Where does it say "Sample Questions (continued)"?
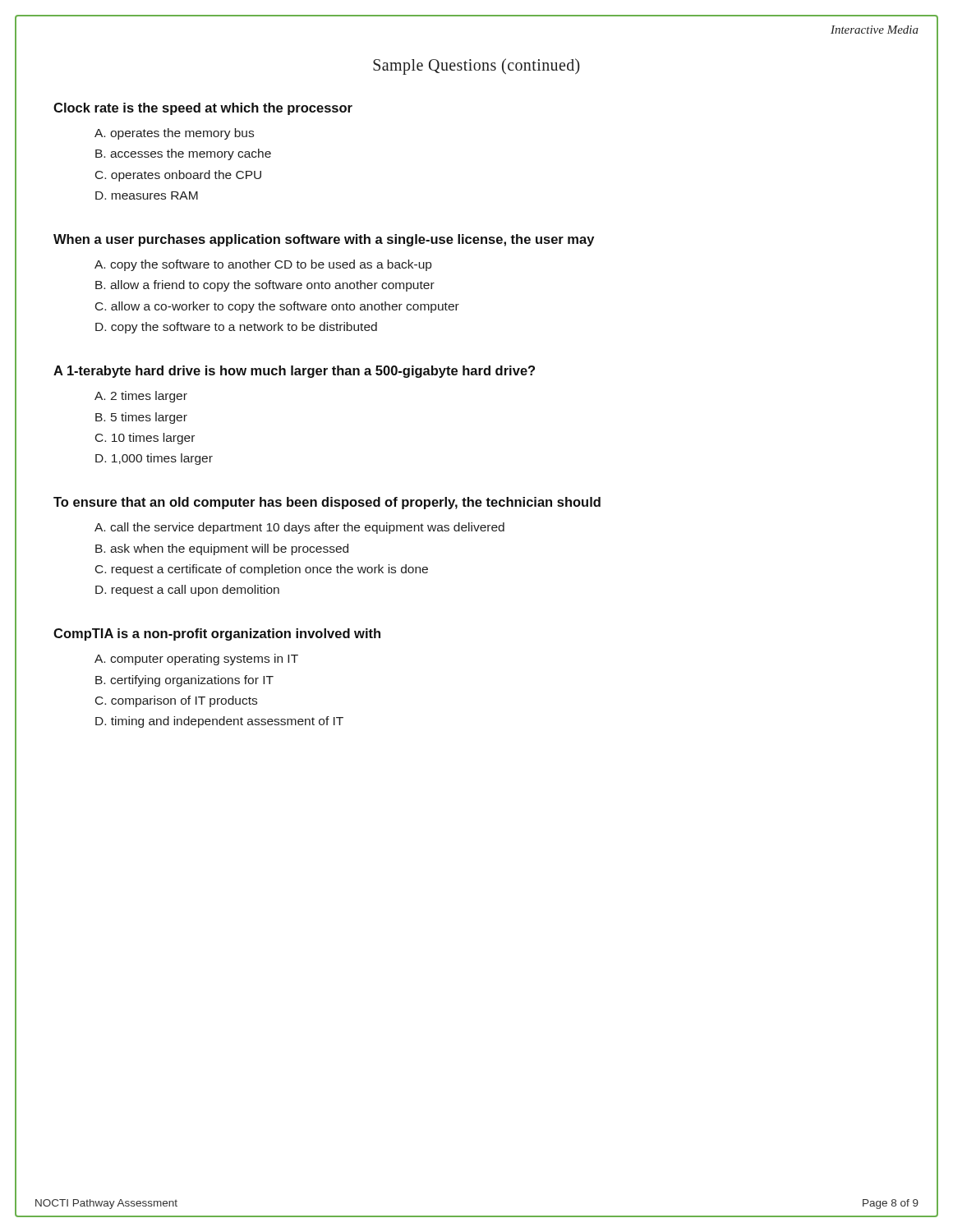The image size is (953, 1232). [476, 65]
